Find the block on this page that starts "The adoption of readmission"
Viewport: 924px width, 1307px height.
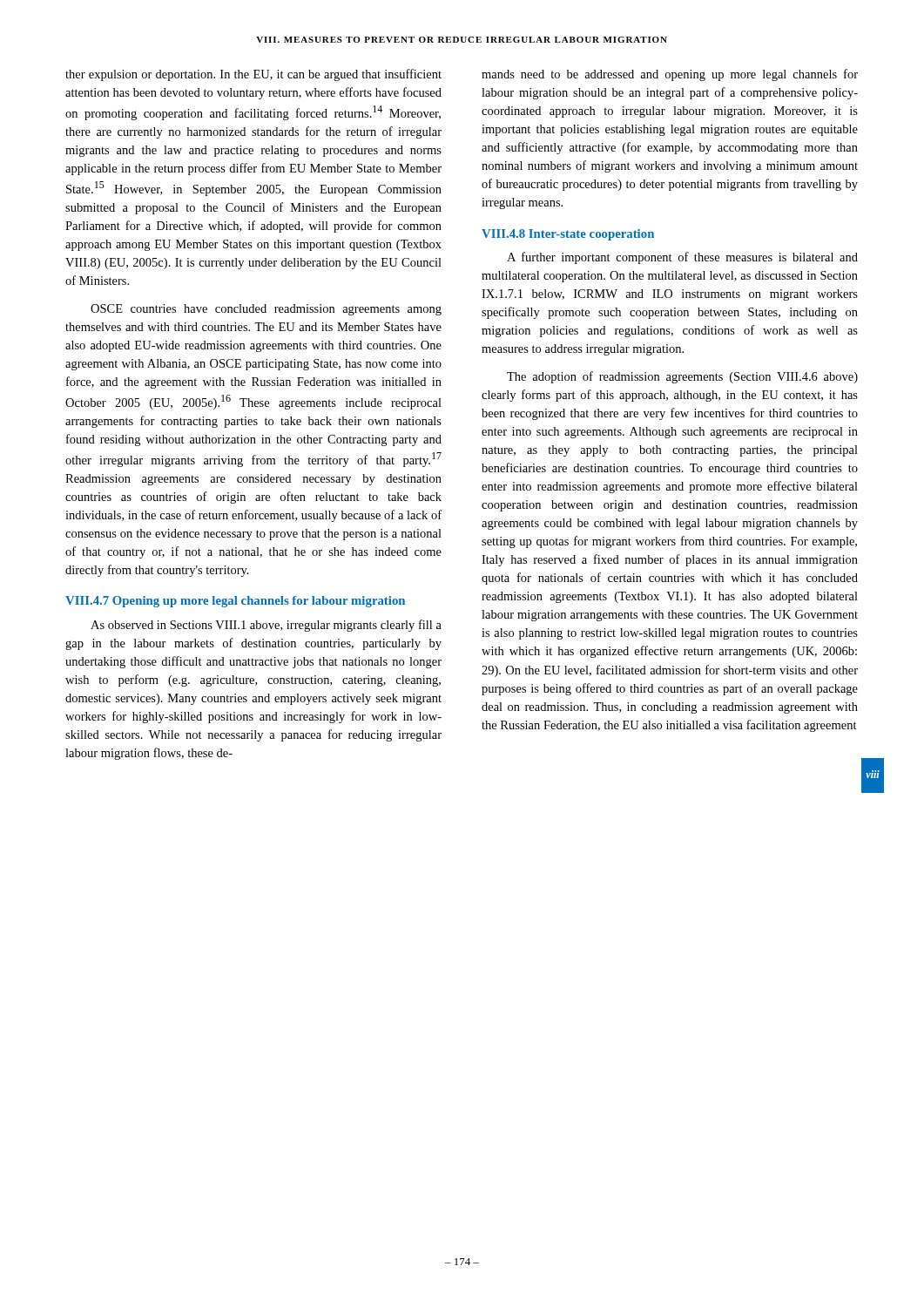click(670, 551)
